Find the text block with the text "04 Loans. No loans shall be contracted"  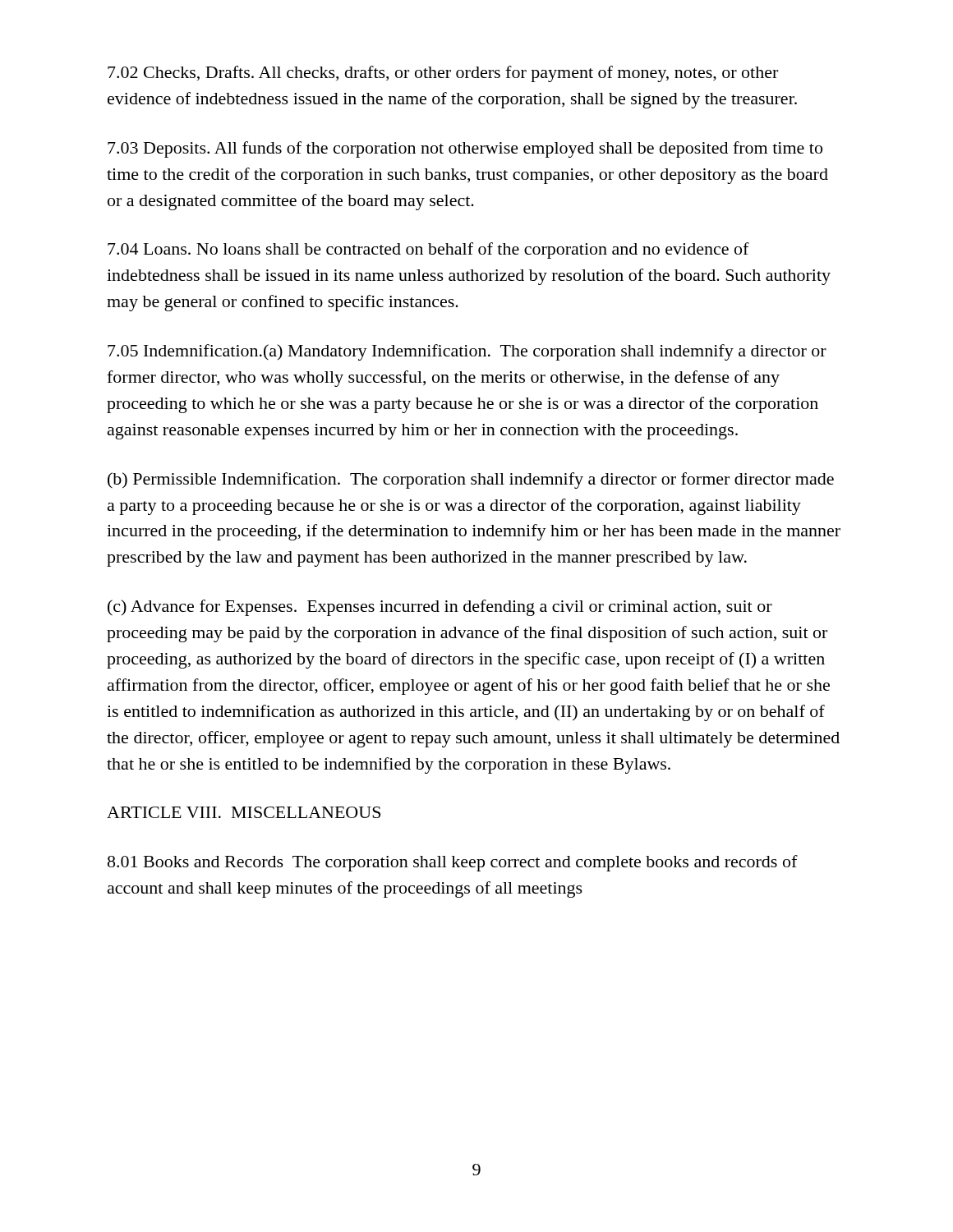click(x=469, y=275)
